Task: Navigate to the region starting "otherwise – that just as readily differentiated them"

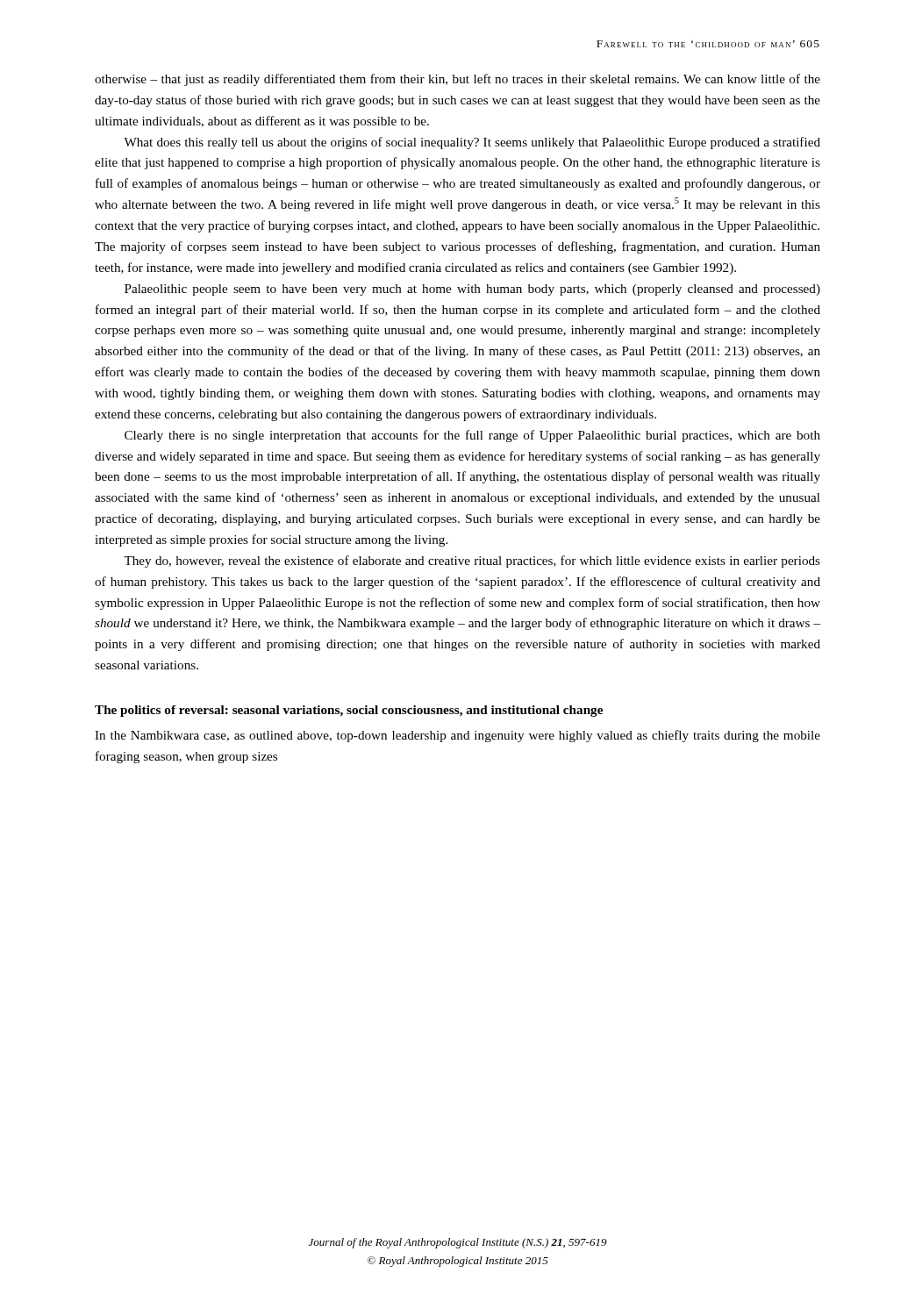Action: point(458,100)
